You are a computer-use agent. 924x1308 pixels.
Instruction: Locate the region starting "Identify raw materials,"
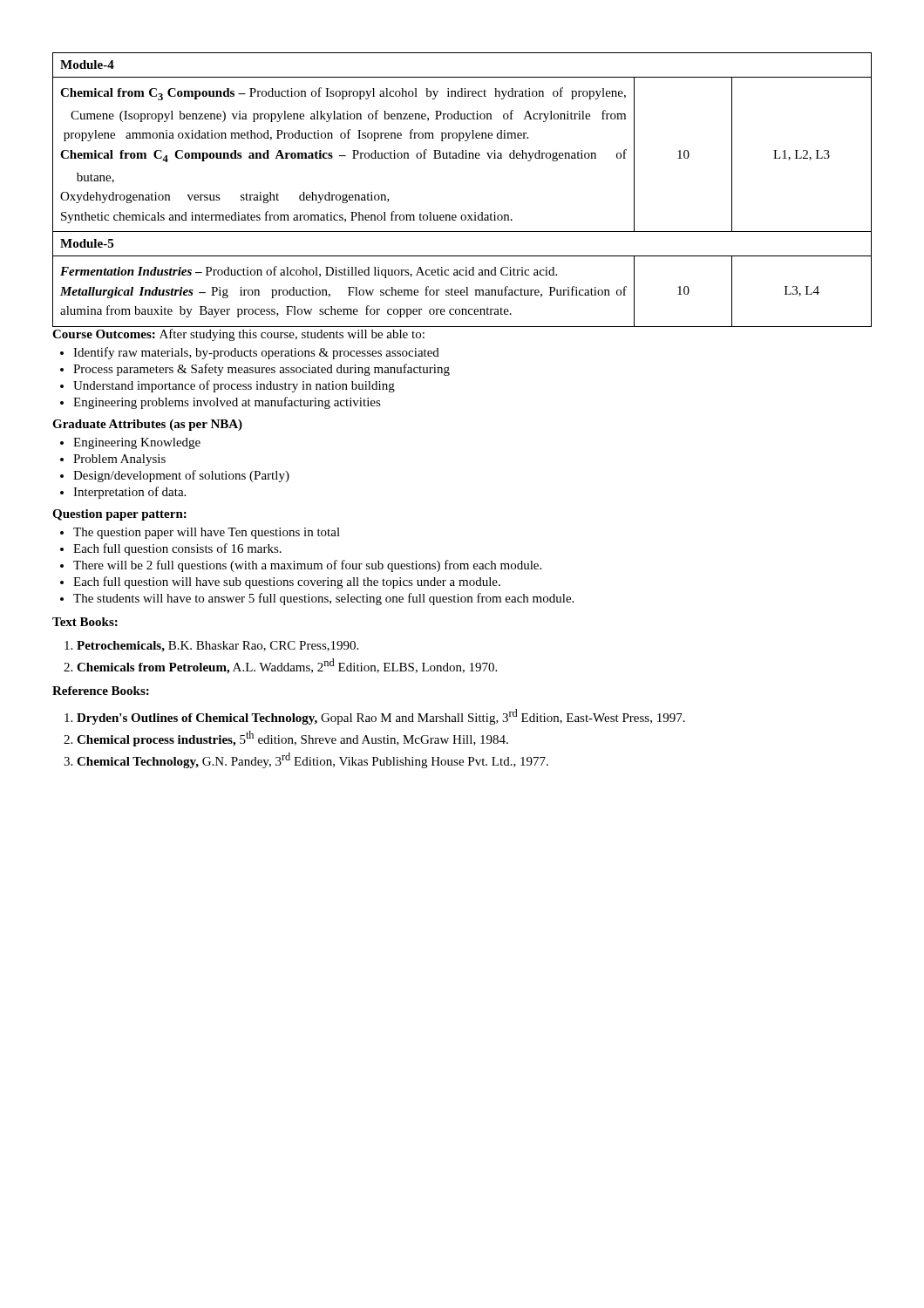pos(256,352)
